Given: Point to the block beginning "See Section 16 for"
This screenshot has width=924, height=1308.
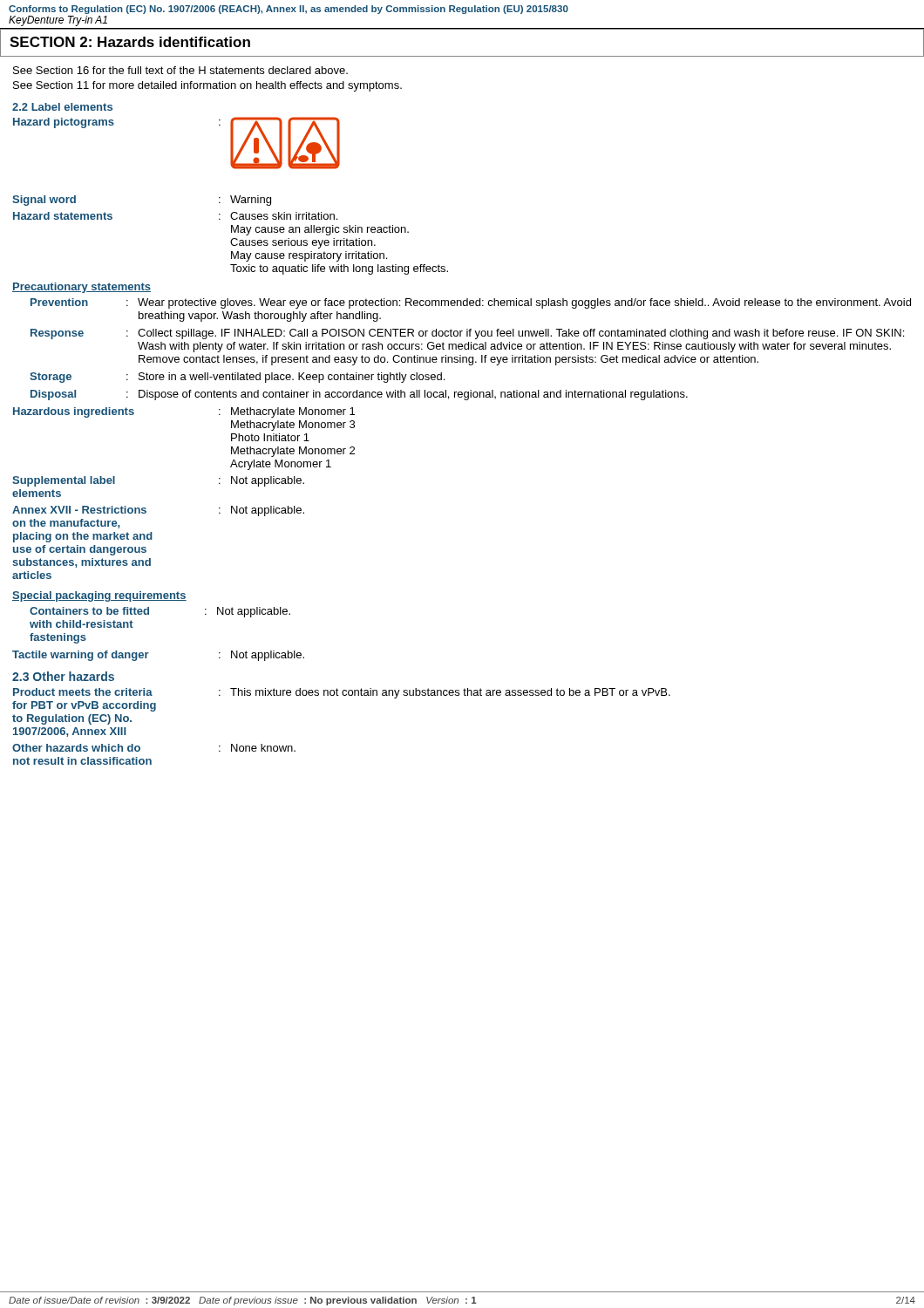Looking at the screenshot, I should click(x=180, y=70).
